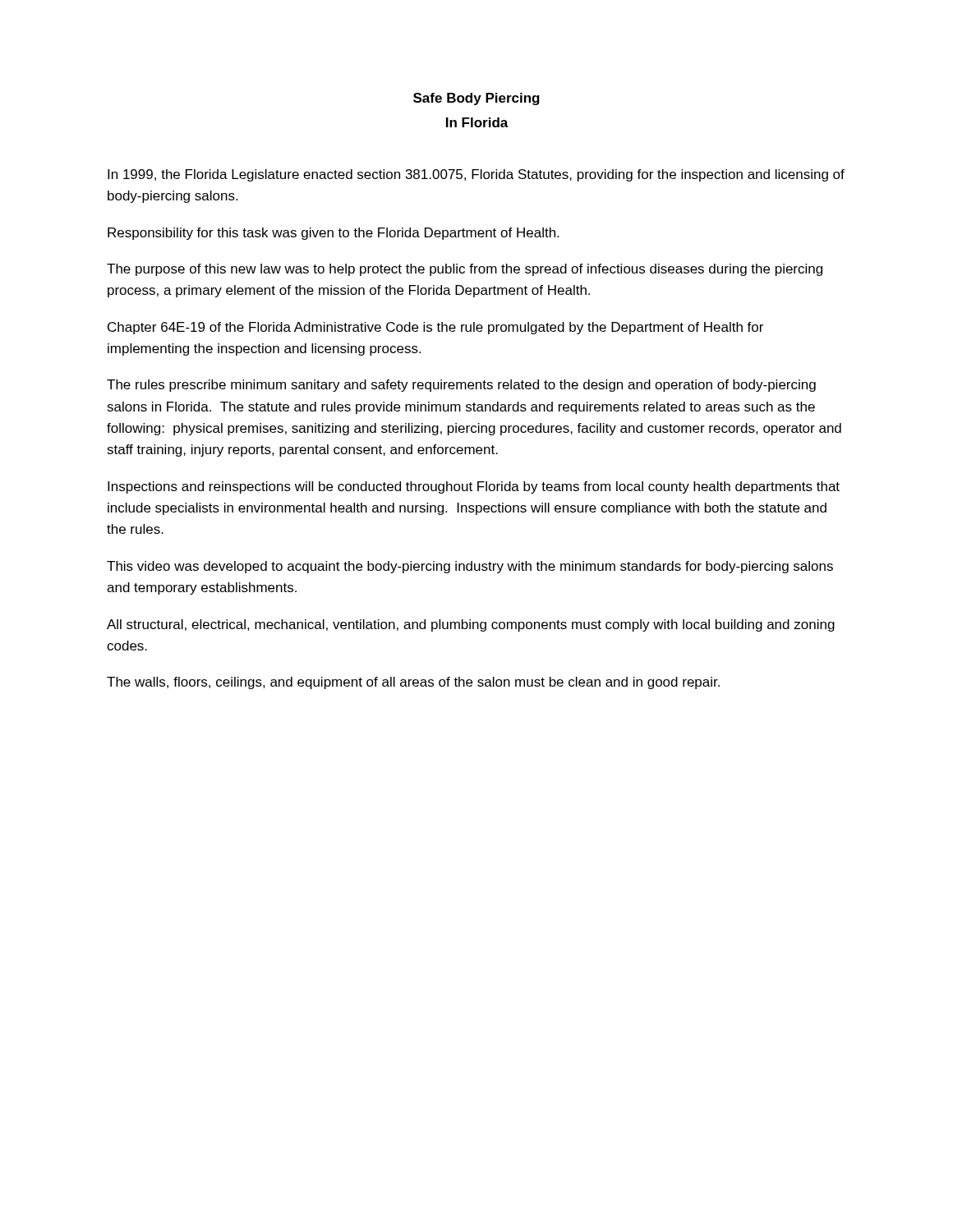
Task: Locate the block of text that opens with "The walls, floors, ceilings, and"
Action: [x=414, y=682]
